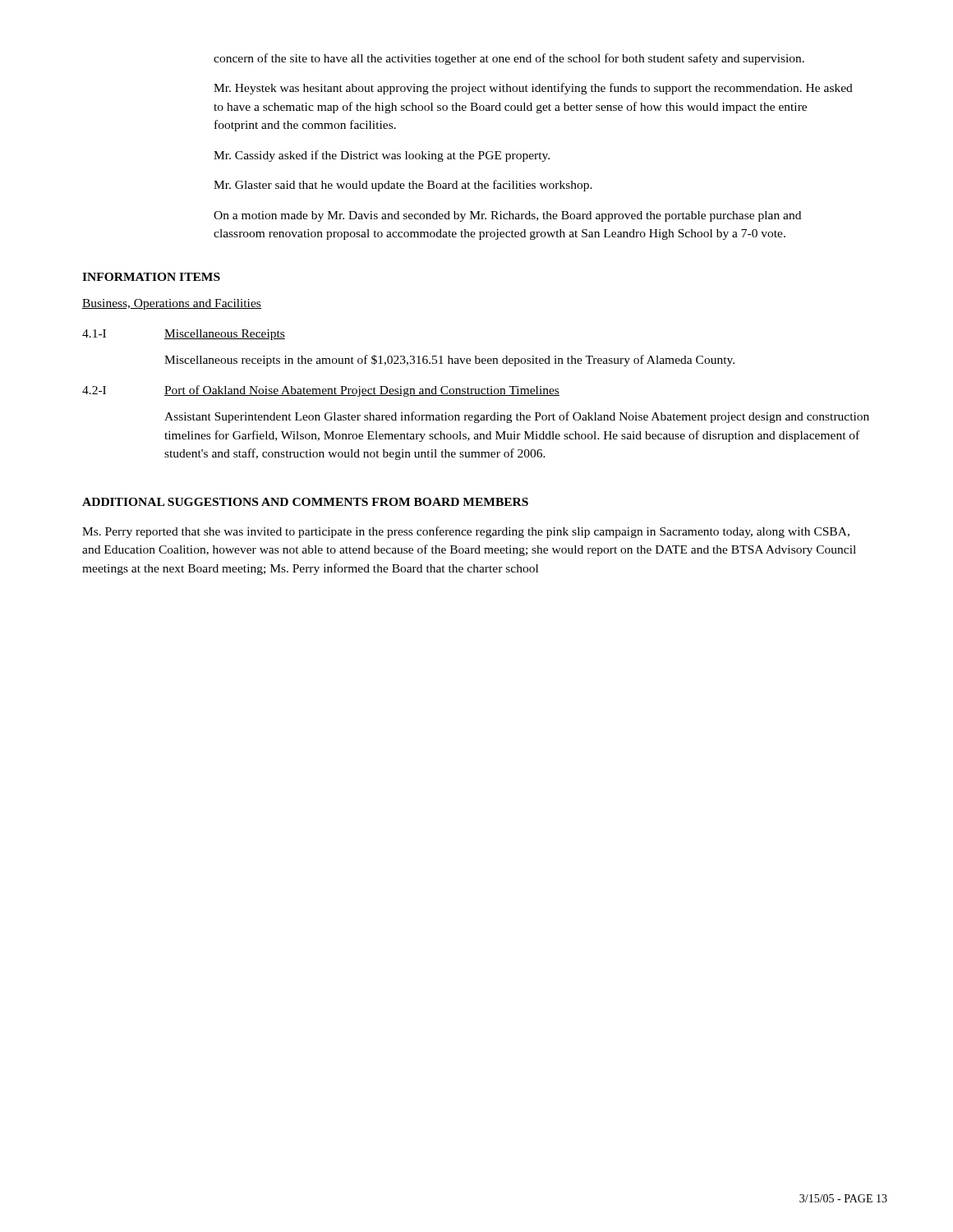Click on the region starting "Port of Oakland Noise Abatement Project Design and"
Image resolution: width=953 pixels, height=1232 pixels.
362,389
